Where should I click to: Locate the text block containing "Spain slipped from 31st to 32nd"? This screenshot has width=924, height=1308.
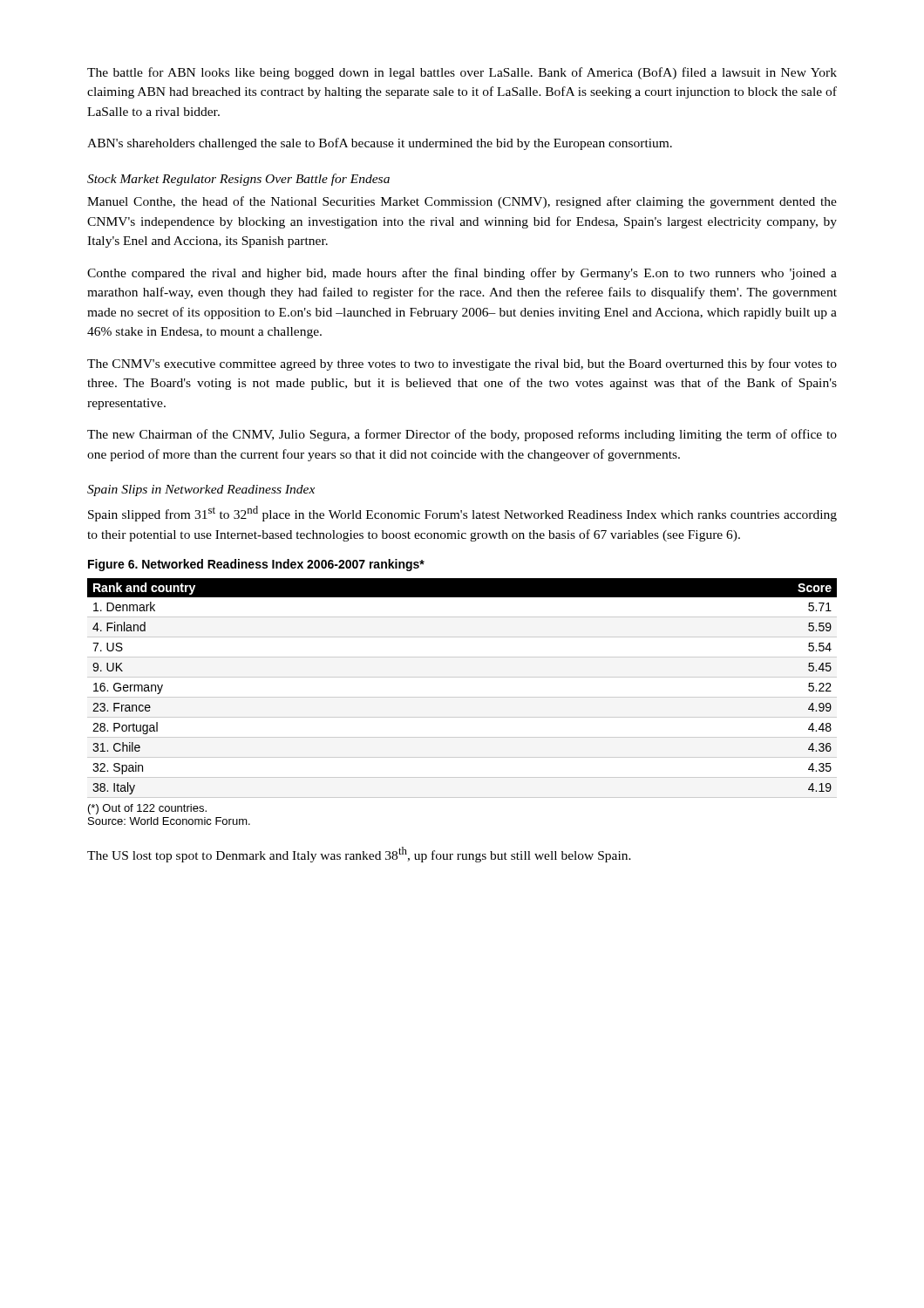tap(462, 523)
